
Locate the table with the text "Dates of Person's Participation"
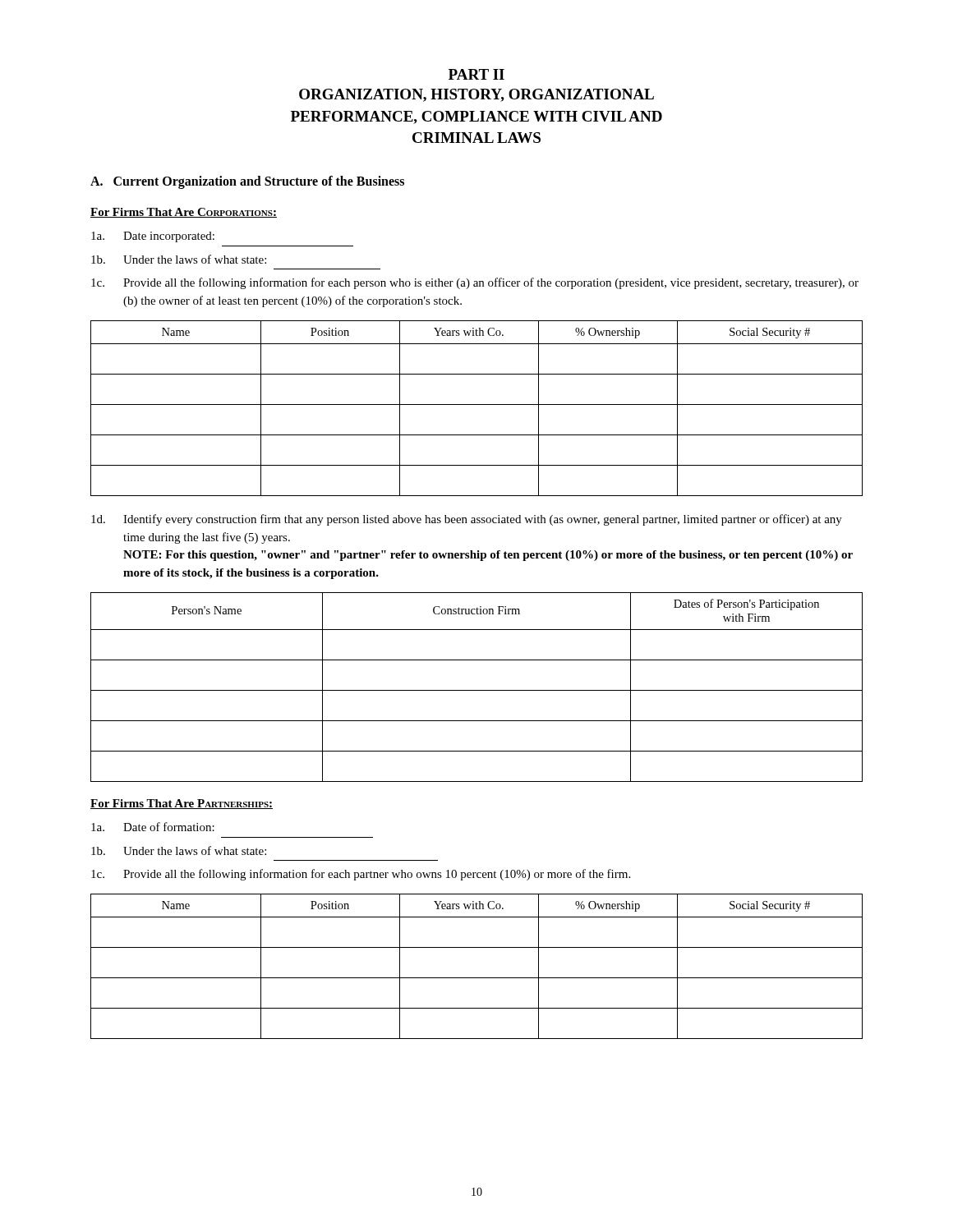click(x=476, y=687)
